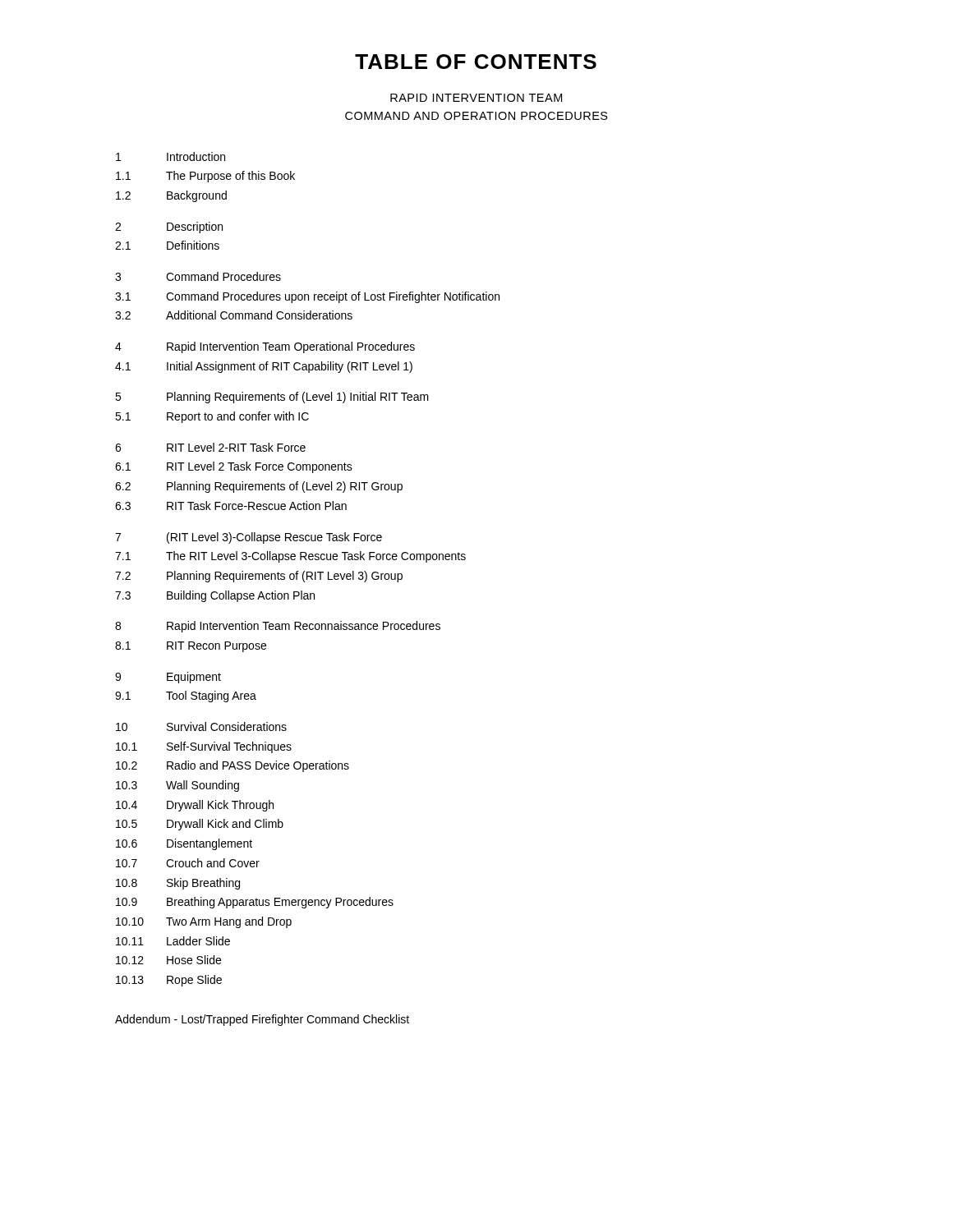953x1232 pixels.
Task: Locate the text "10.10Two Arm Hang and Drop"
Action: pyautogui.click(x=203, y=922)
